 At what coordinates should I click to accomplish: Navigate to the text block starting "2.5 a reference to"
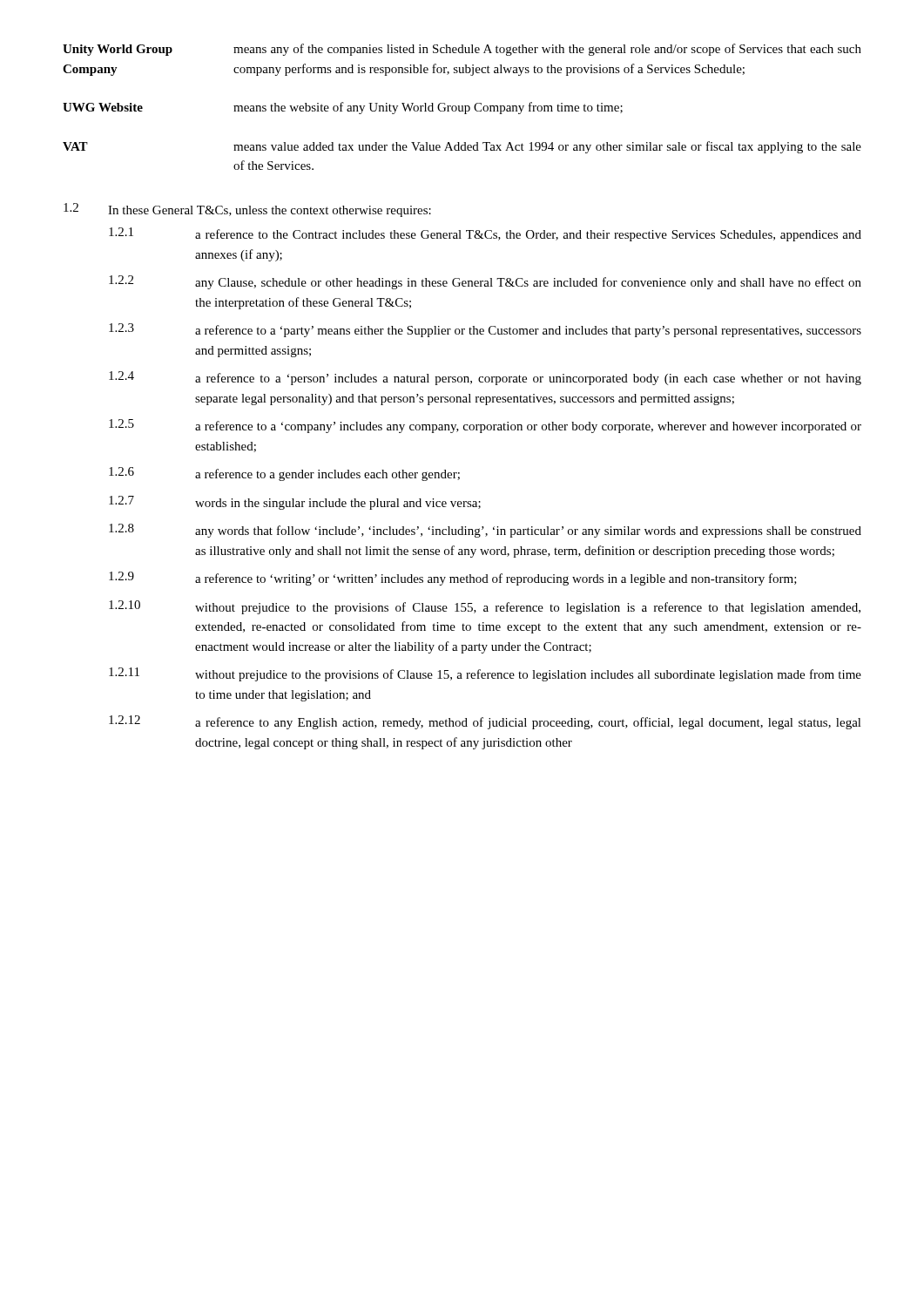point(462,436)
